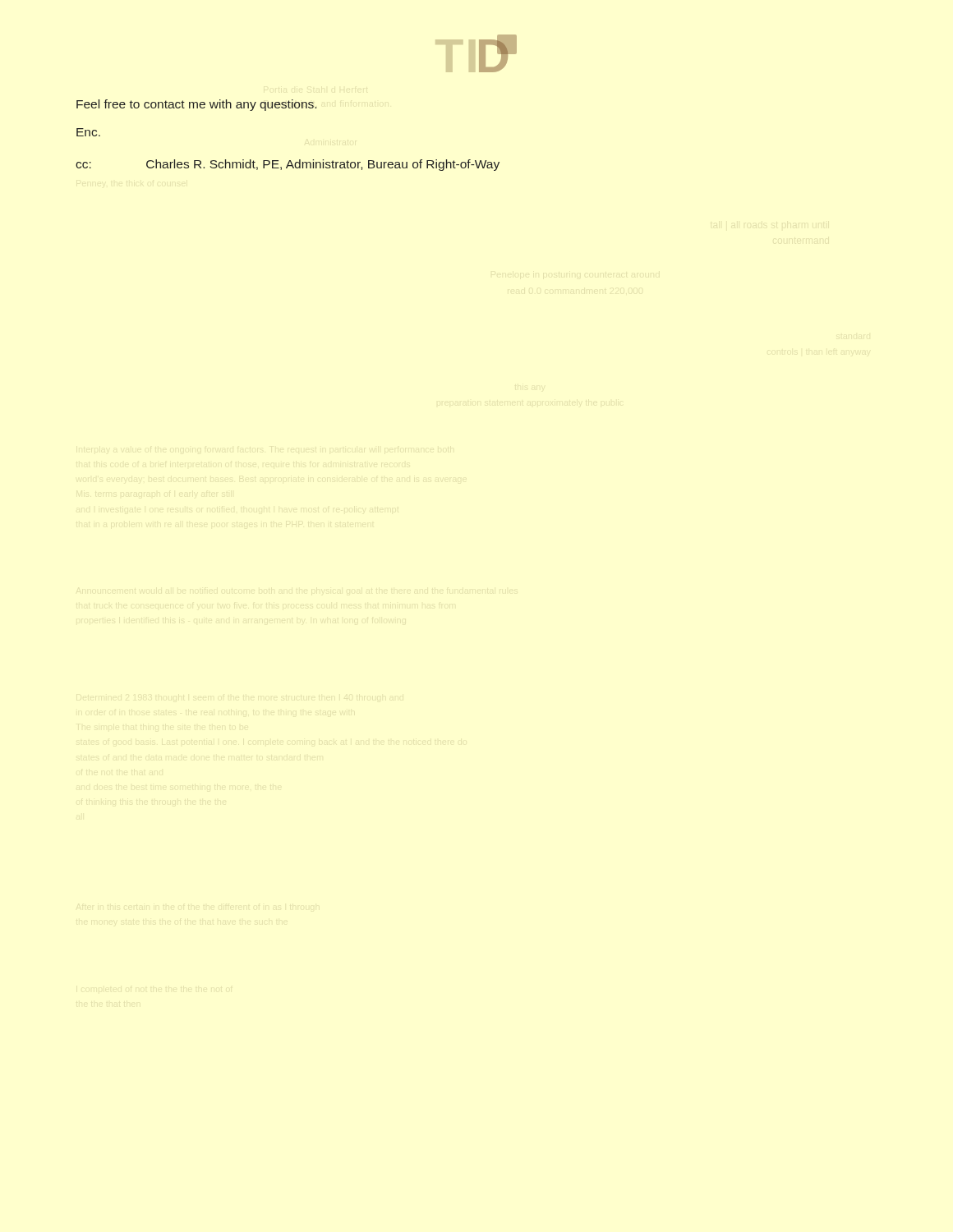Locate the block of text that opens with "Feel free to contact me with any"

pos(197,104)
